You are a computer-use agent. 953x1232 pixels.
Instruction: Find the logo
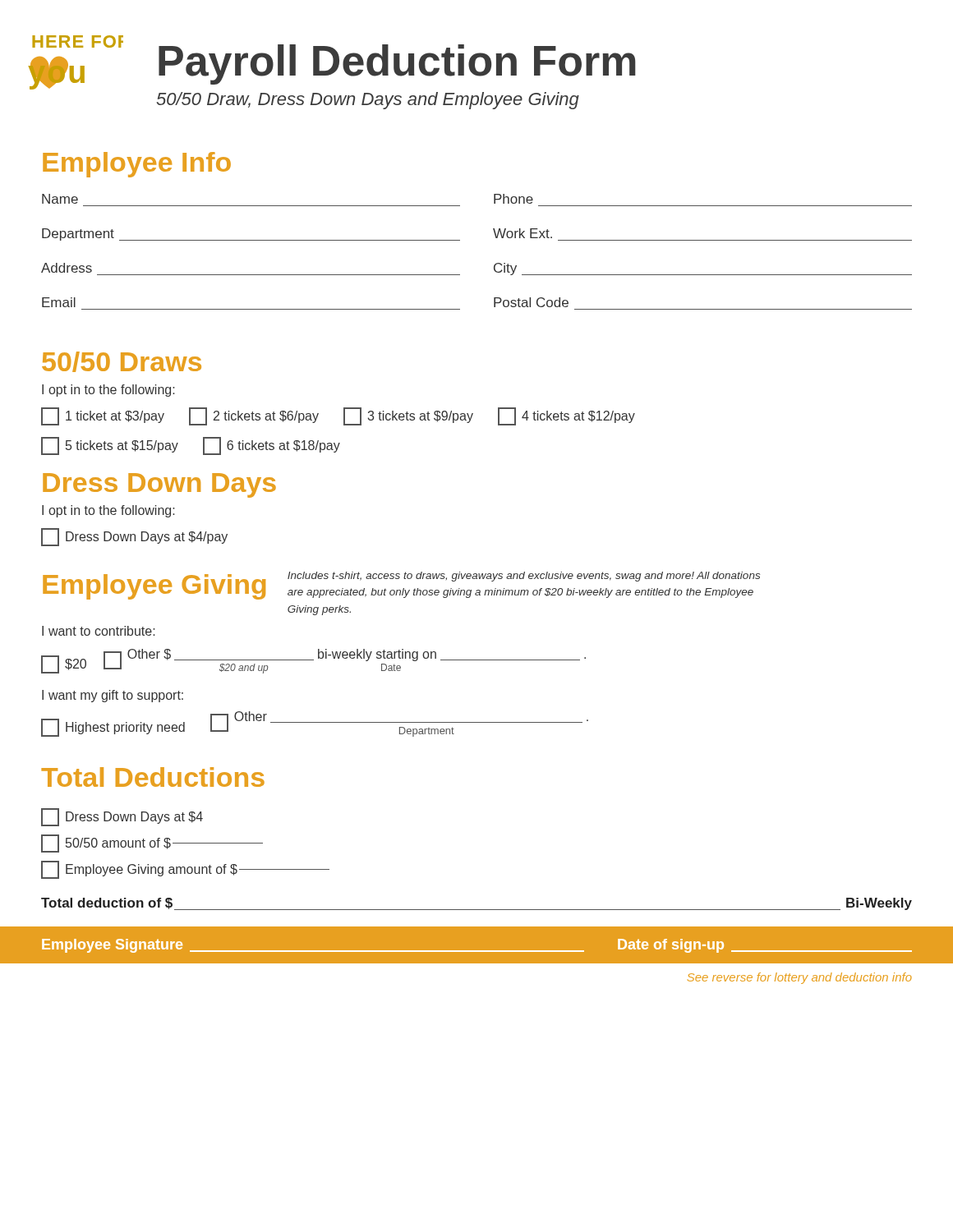pyautogui.click(x=476, y=67)
